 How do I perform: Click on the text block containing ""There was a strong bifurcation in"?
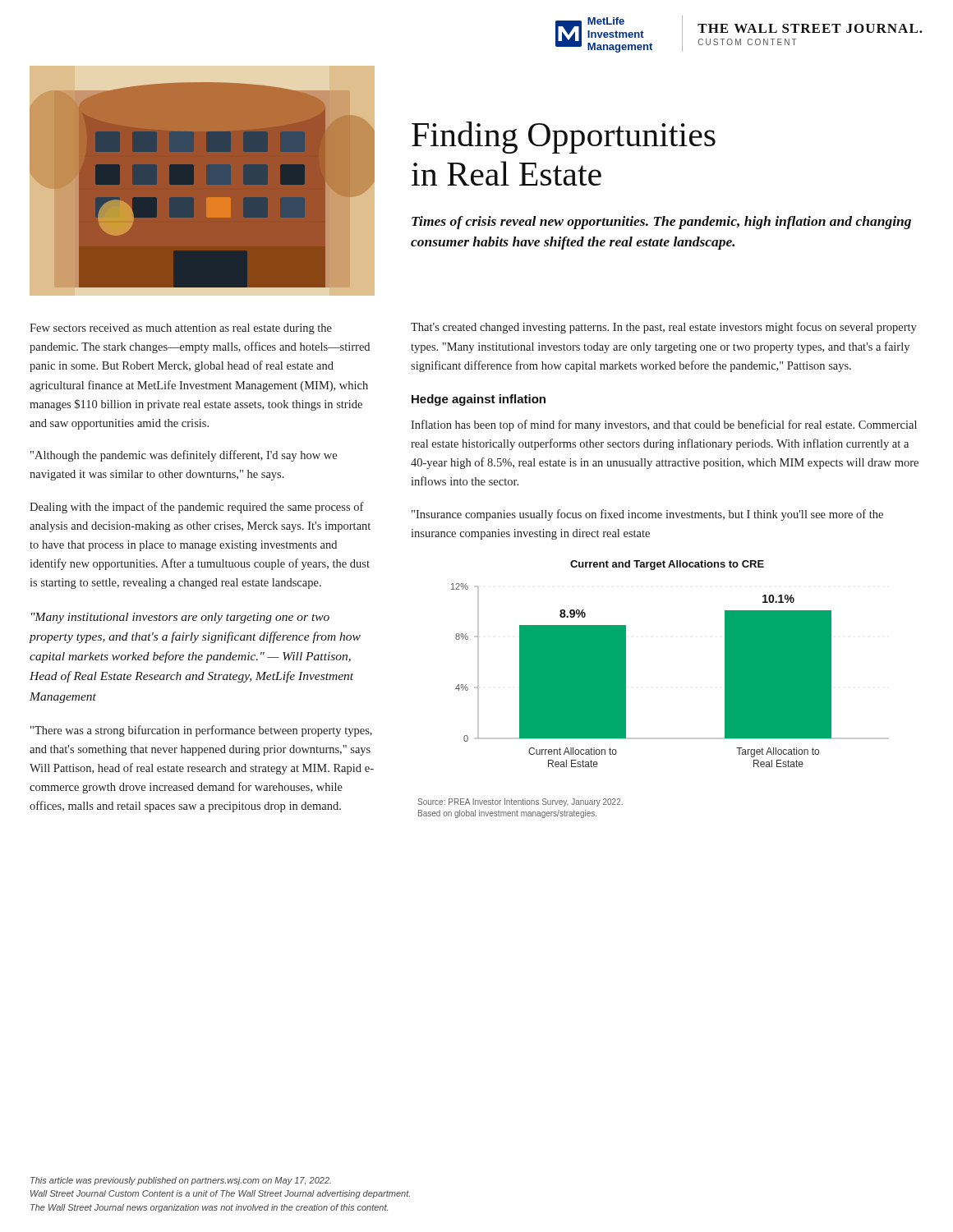pyautogui.click(x=202, y=768)
